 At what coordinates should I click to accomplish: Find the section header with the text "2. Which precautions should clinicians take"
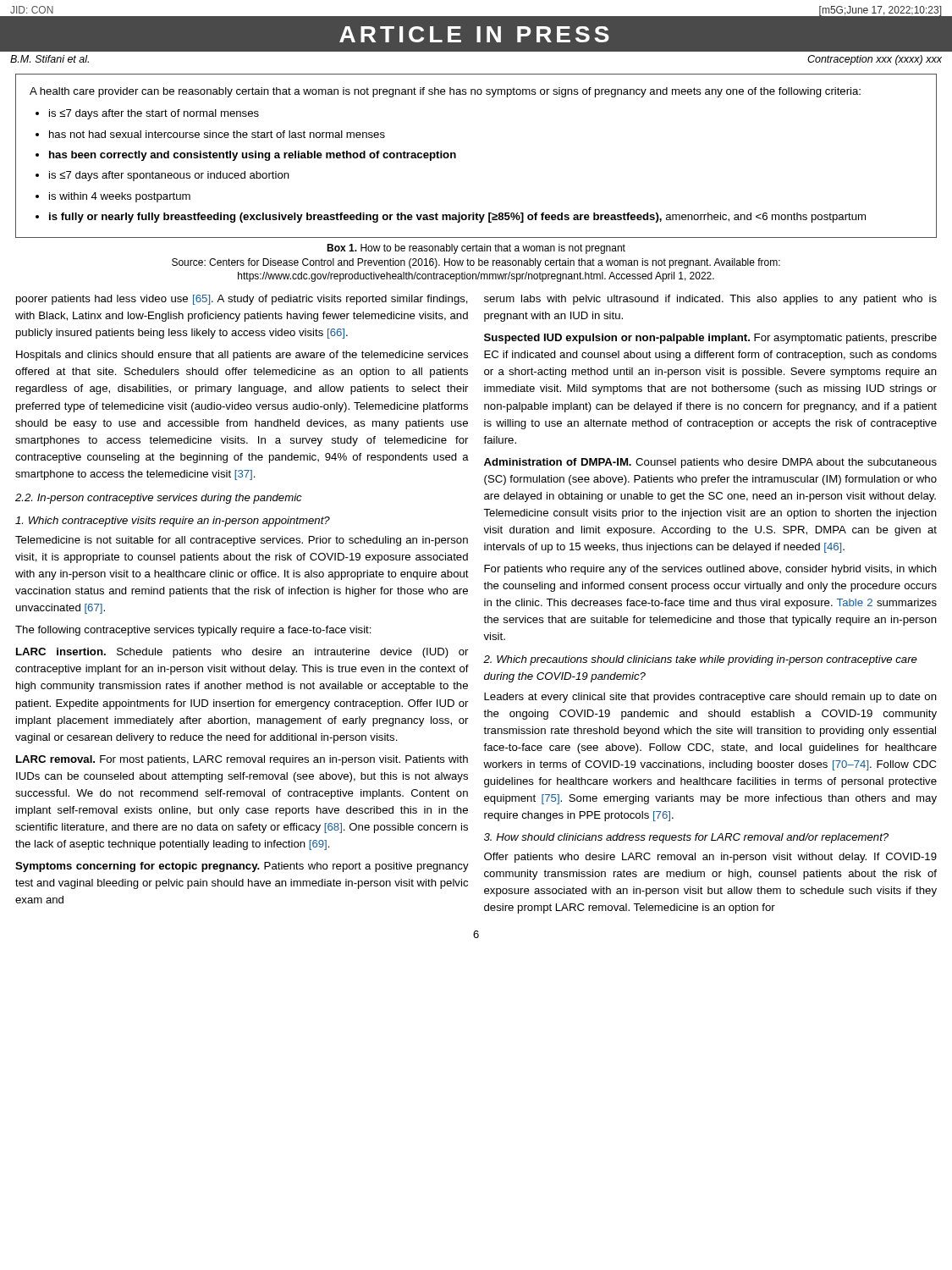point(700,668)
